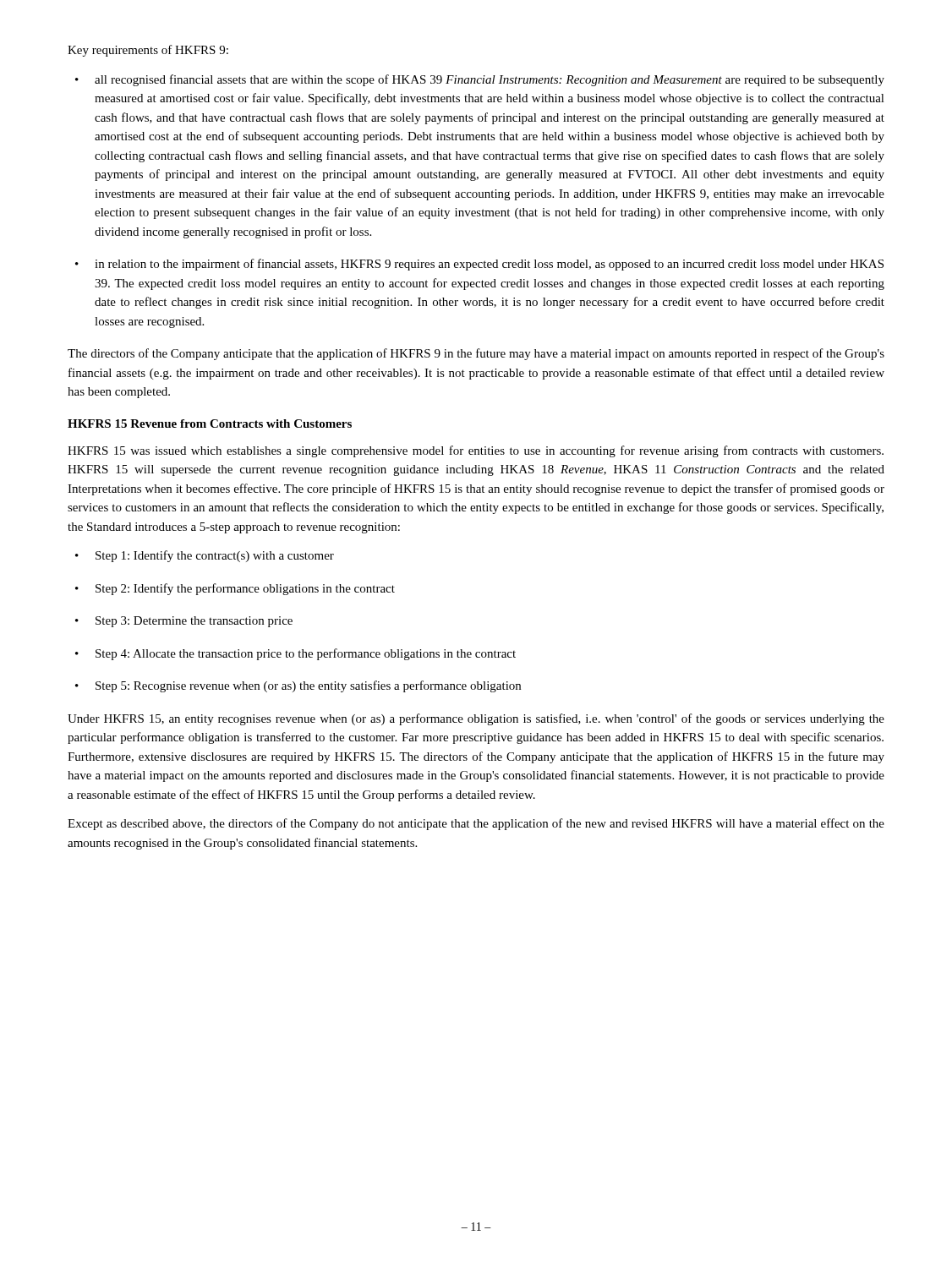Find the block on this page that starts "Step 2: Identify the performance obligations in the"
Screen dimensions: 1268x952
pos(245,588)
